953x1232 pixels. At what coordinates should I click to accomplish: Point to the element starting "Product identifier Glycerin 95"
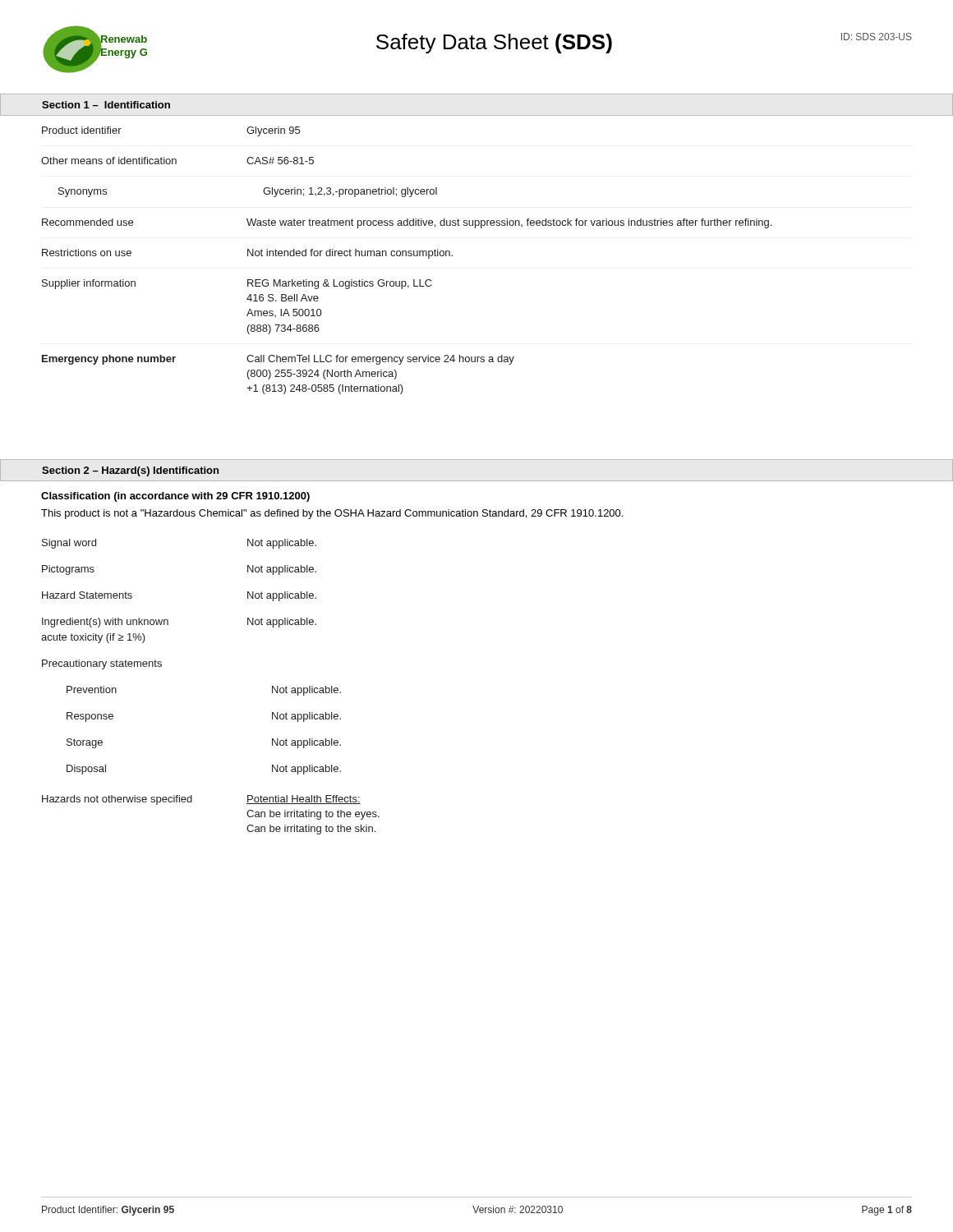pyautogui.click(x=82, y=131)
